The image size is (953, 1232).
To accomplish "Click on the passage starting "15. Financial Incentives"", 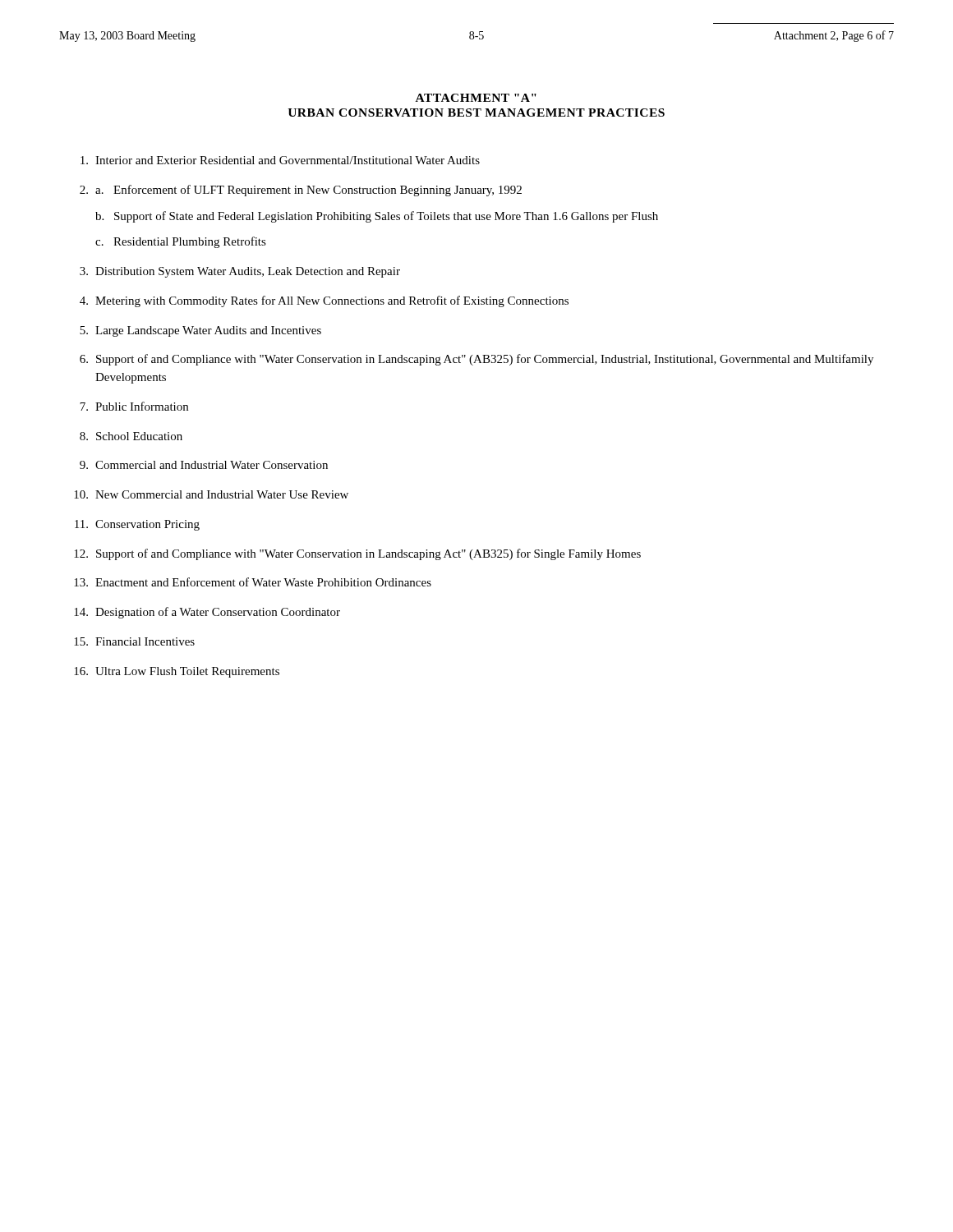I will coord(134,641).
